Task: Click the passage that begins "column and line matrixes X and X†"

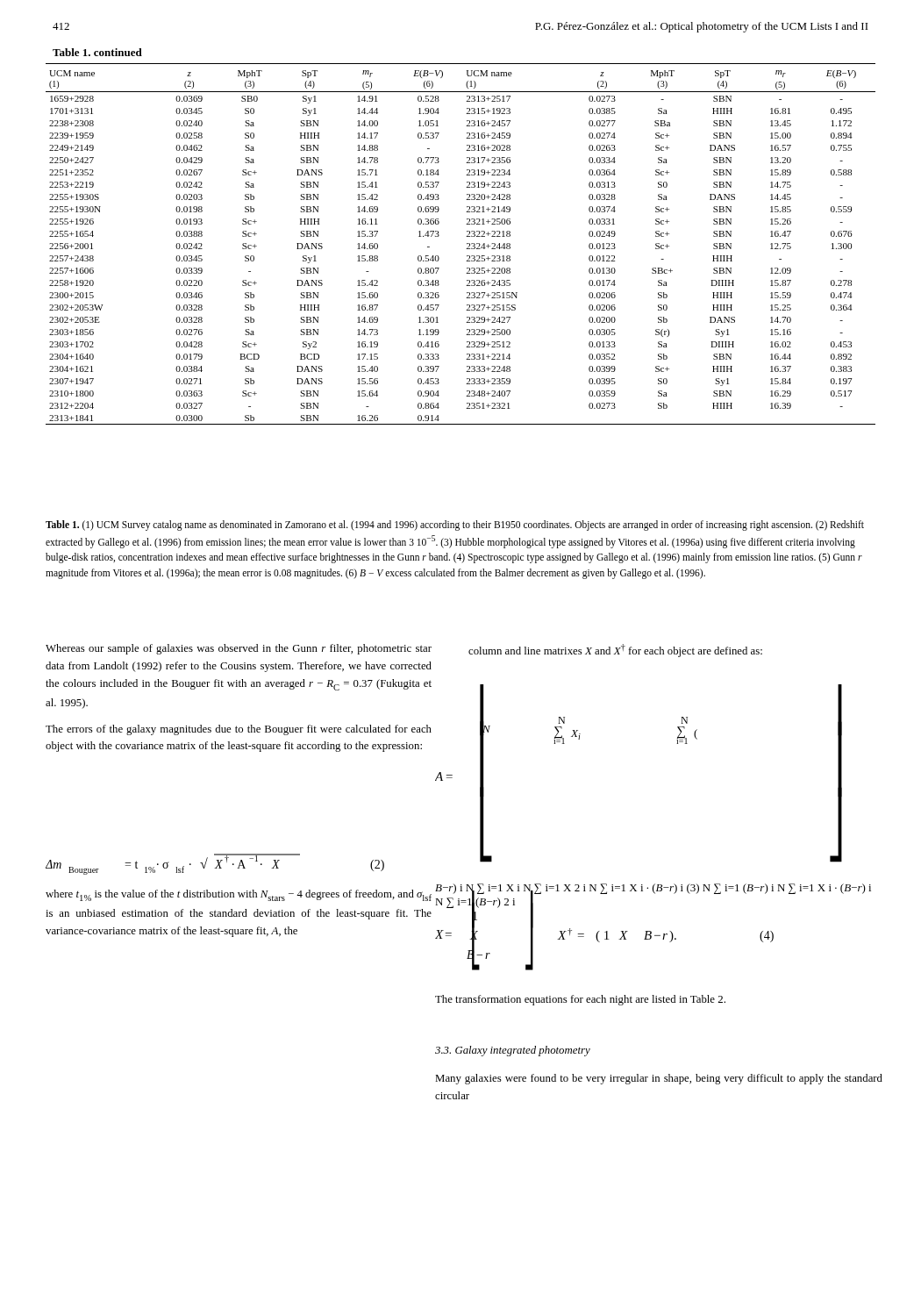Action: point(672,651)
